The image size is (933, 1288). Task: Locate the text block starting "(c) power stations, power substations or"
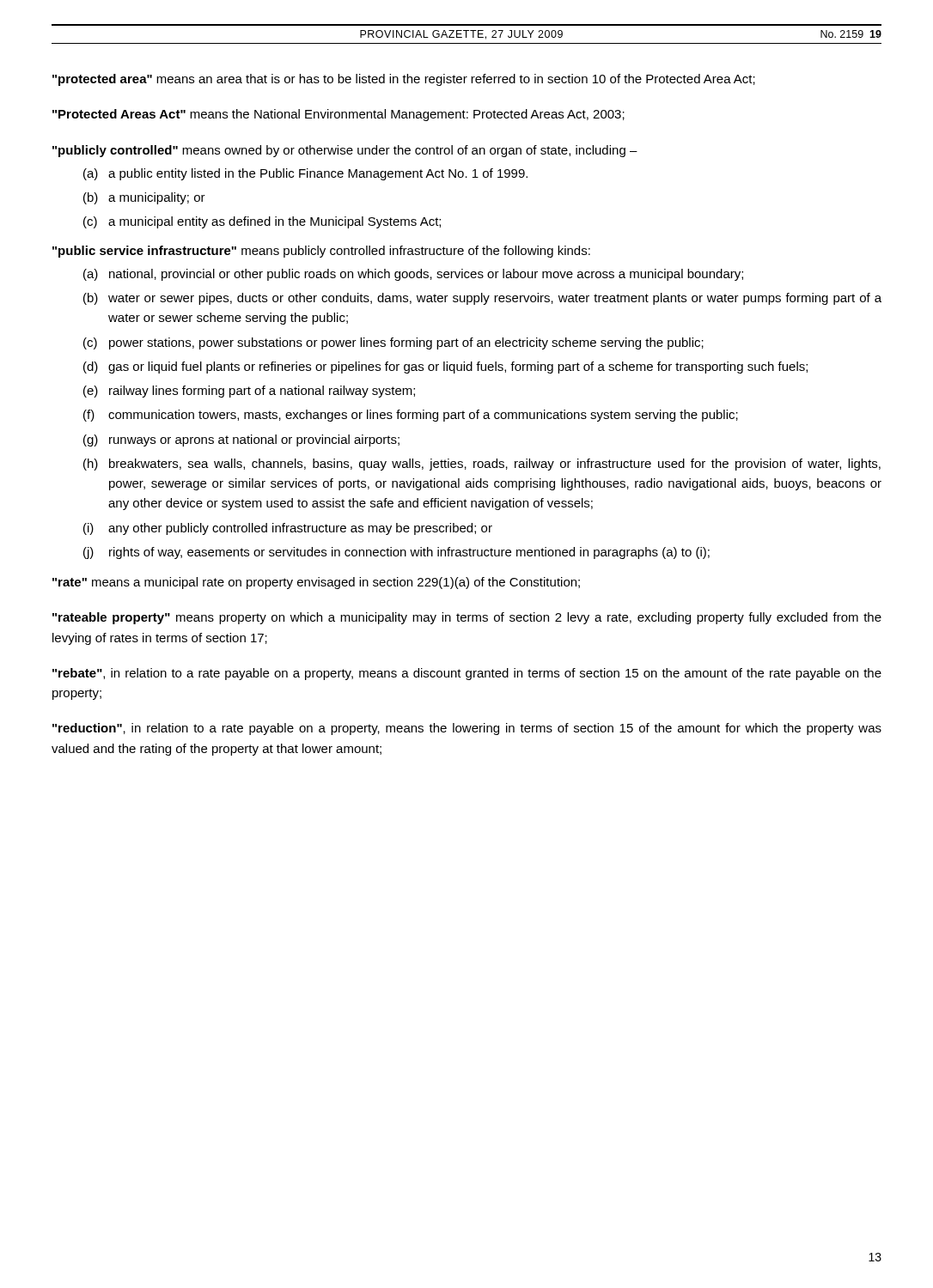(x=482, y=342)
